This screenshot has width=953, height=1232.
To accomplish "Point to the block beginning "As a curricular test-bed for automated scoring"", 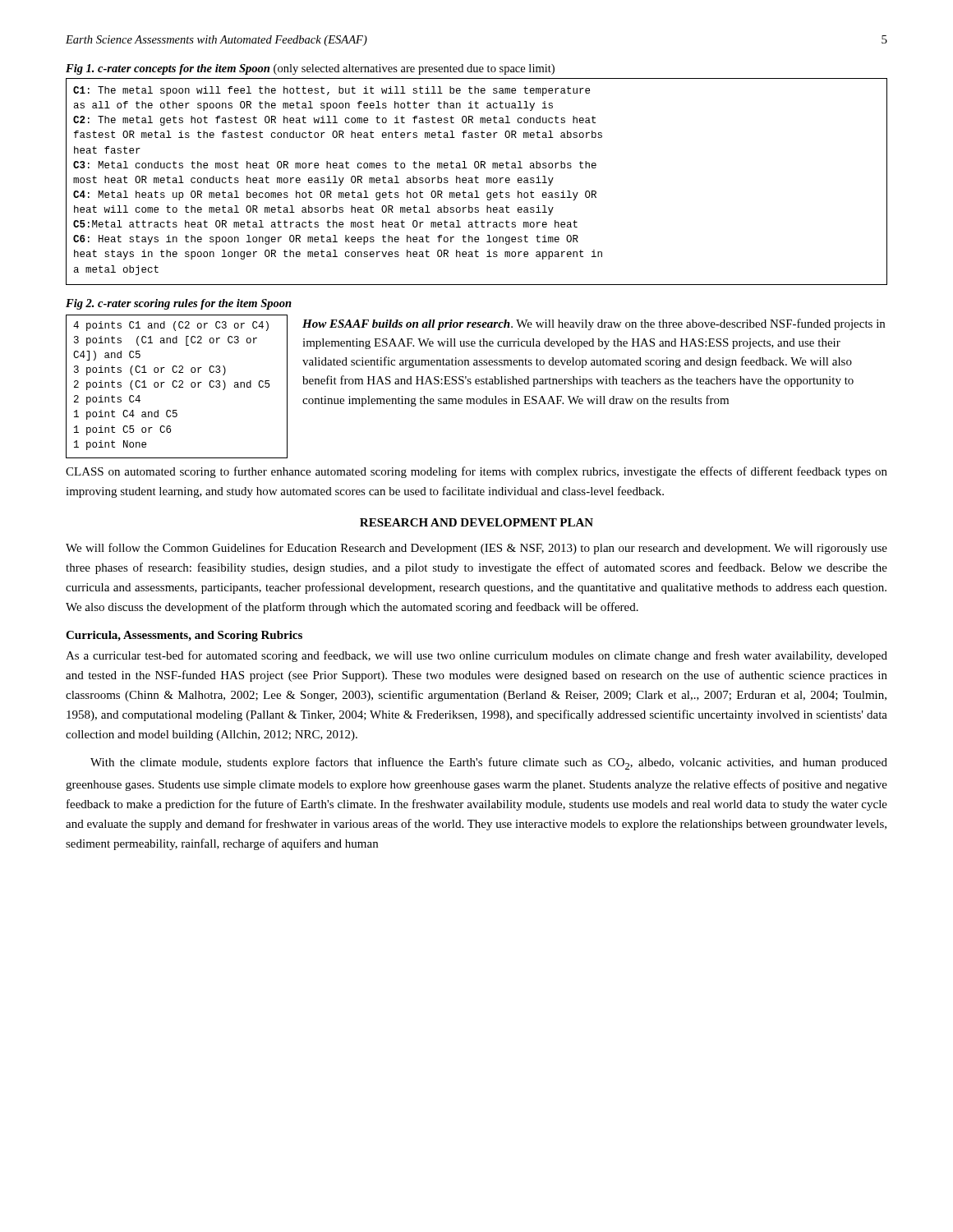I will point(476,695).
